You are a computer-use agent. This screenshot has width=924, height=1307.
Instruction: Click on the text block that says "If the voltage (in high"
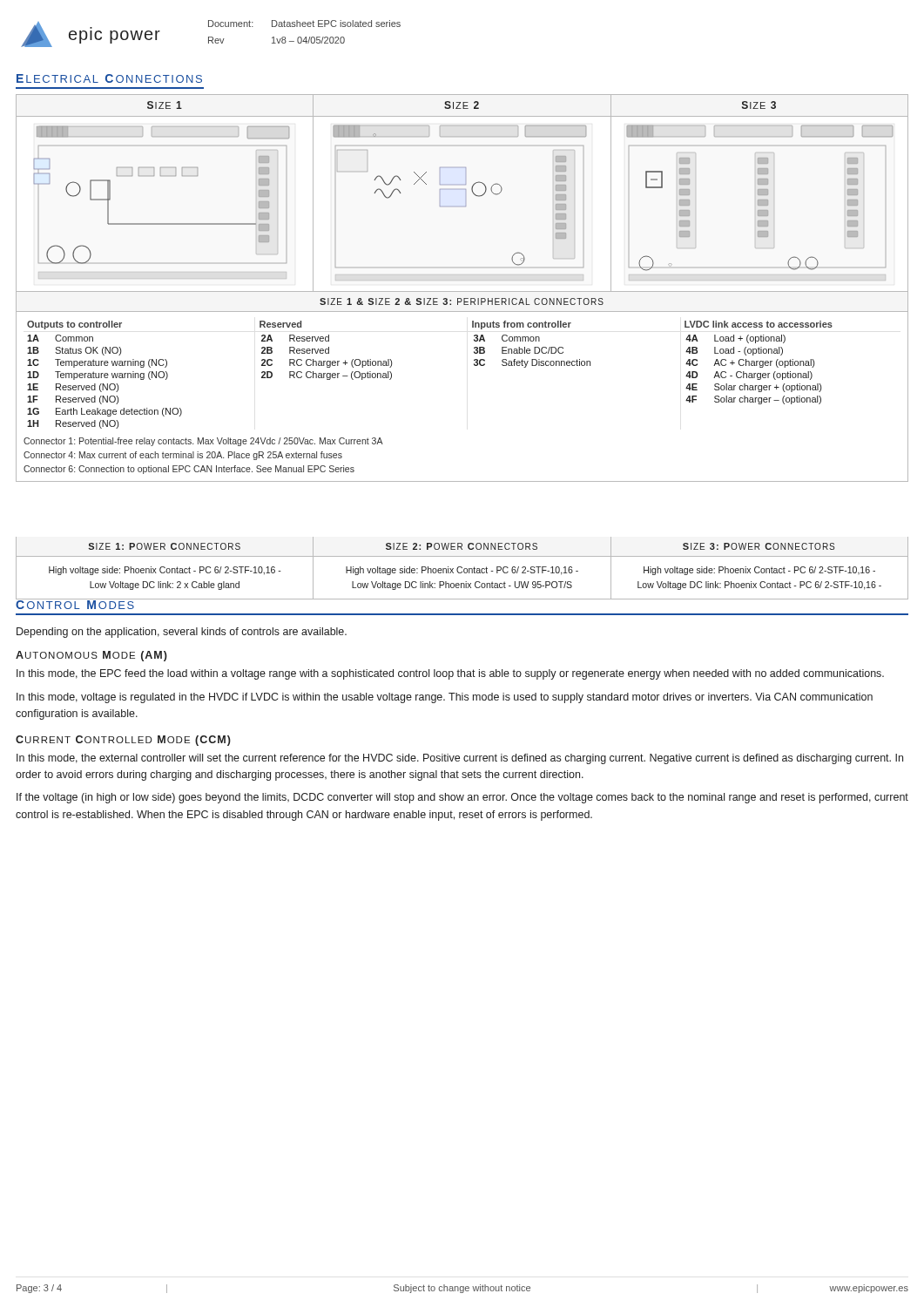[462, 806]
